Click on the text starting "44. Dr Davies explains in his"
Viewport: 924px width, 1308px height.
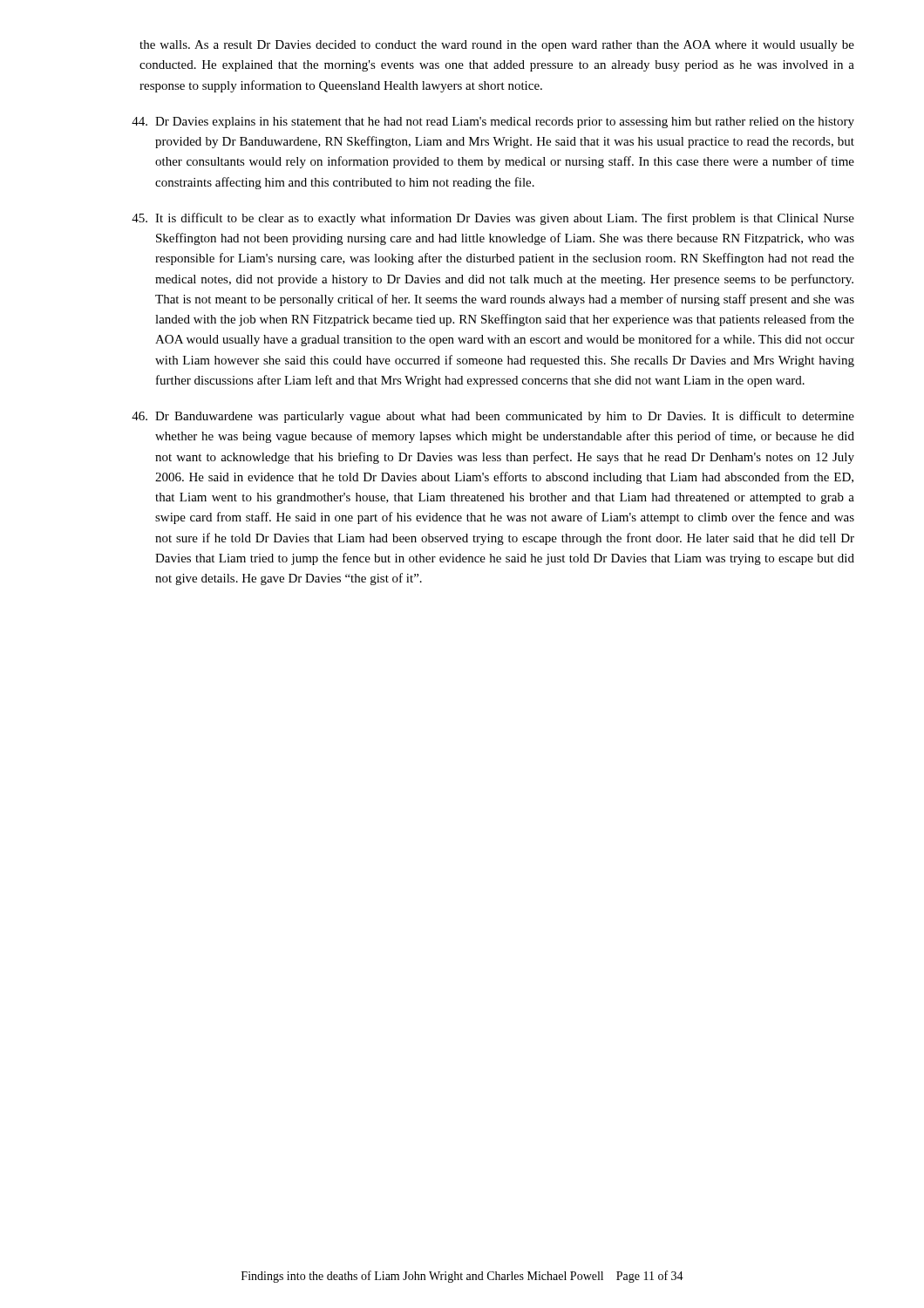pyautogui.click(x=475, y=152)
